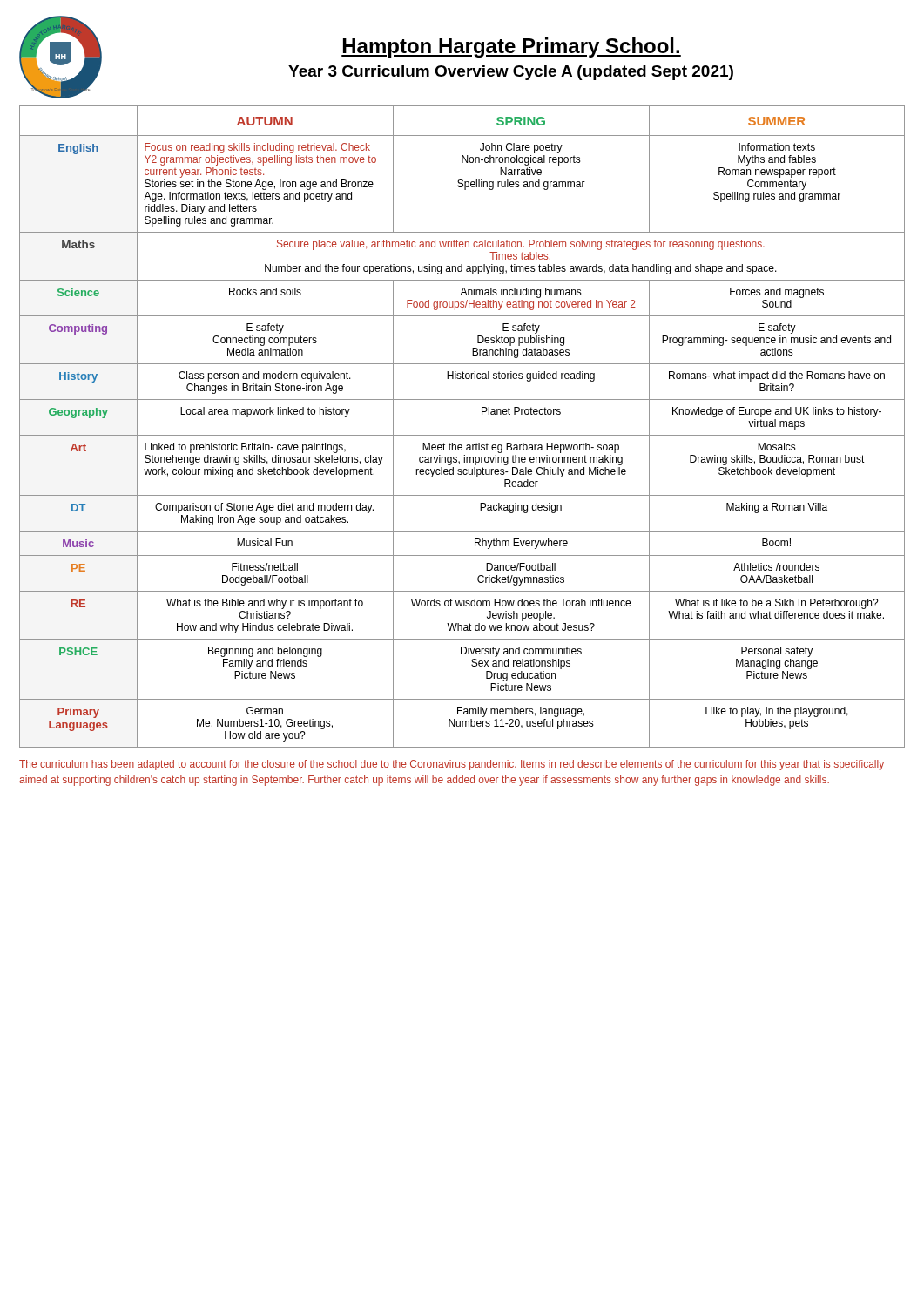Click on the table containing "John Clare poetry Non-chronological"

(x=462, y=427)
